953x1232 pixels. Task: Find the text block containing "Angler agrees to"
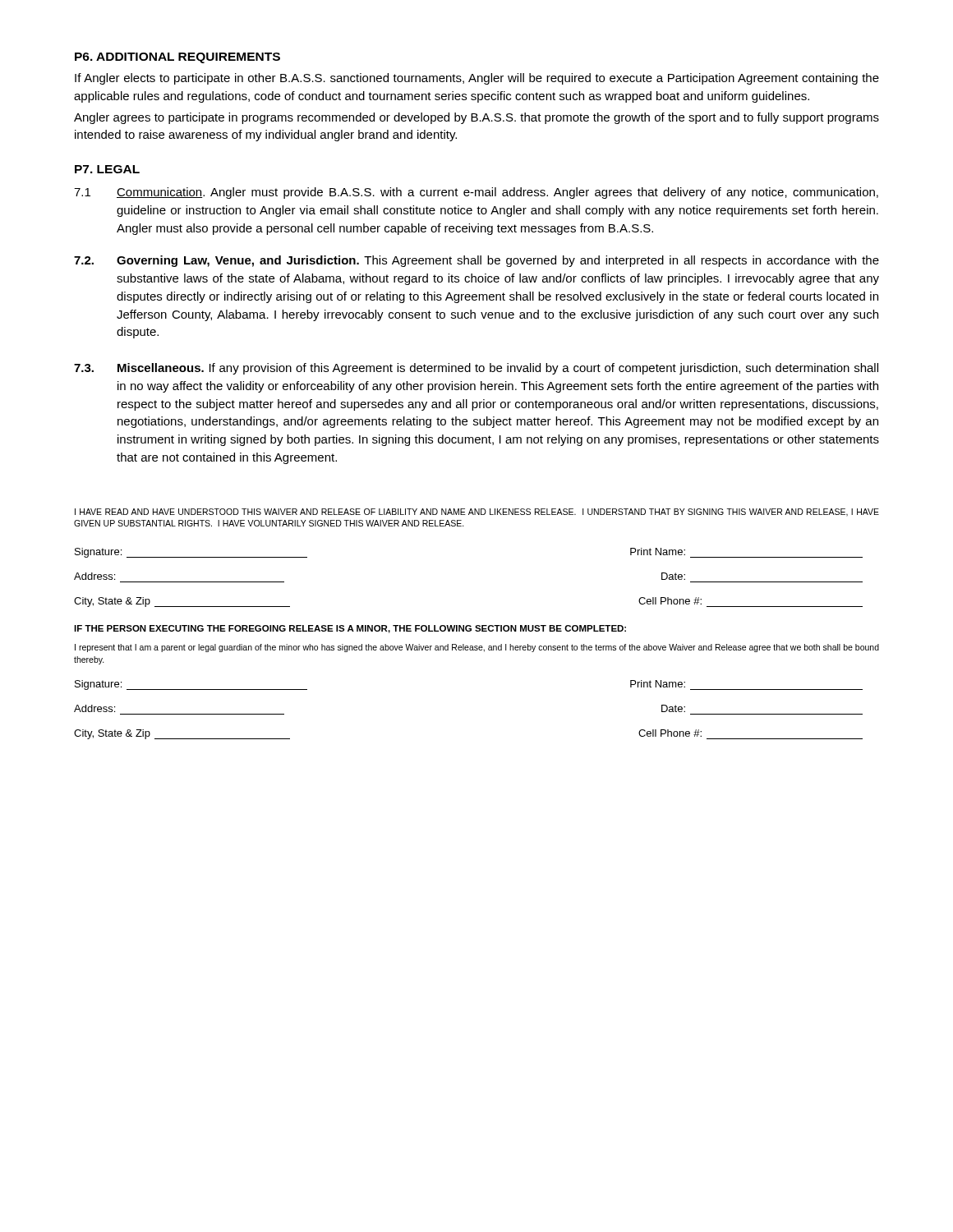(x=476, y=126)
